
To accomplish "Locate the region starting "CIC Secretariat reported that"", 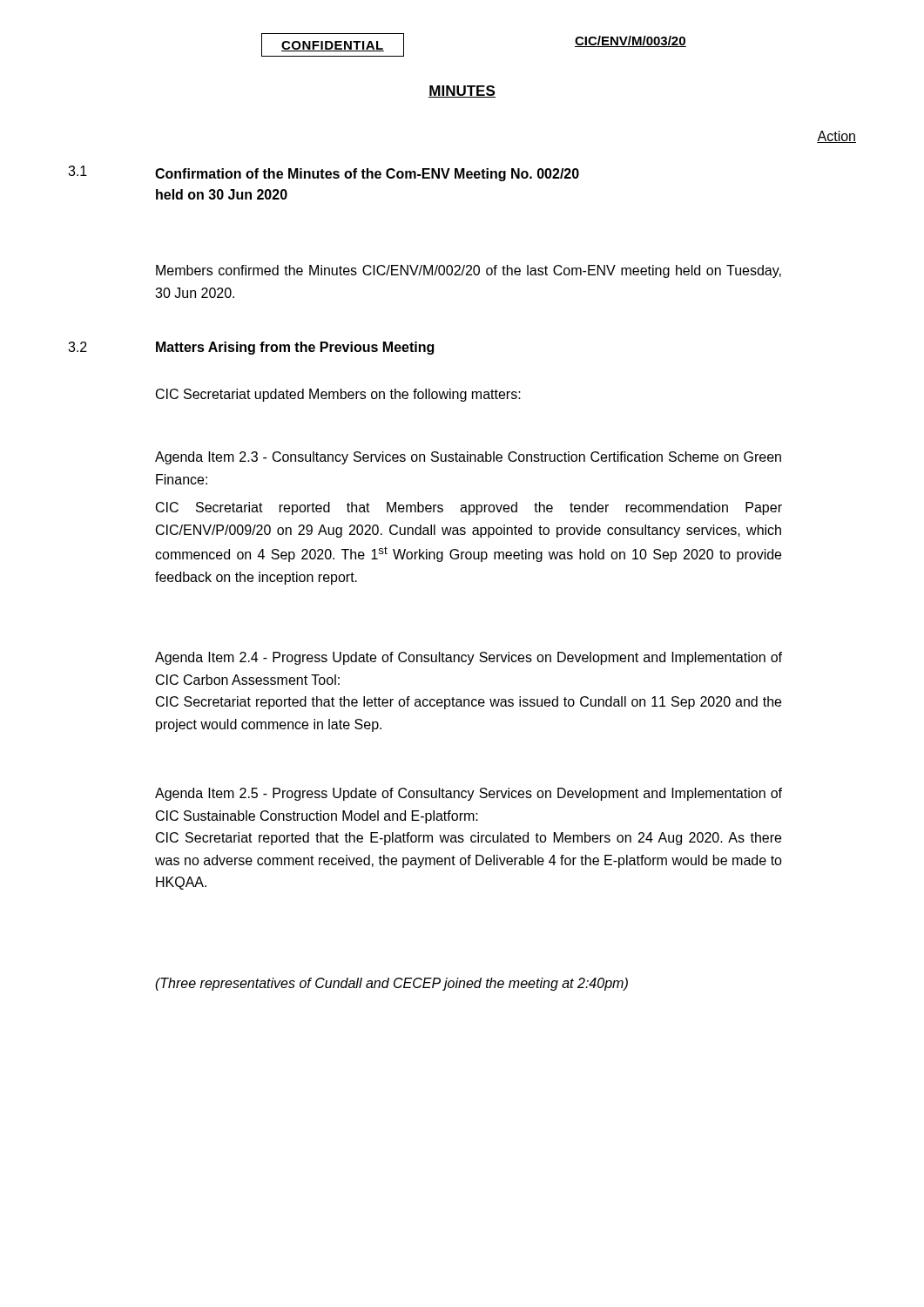I will 469,542.
